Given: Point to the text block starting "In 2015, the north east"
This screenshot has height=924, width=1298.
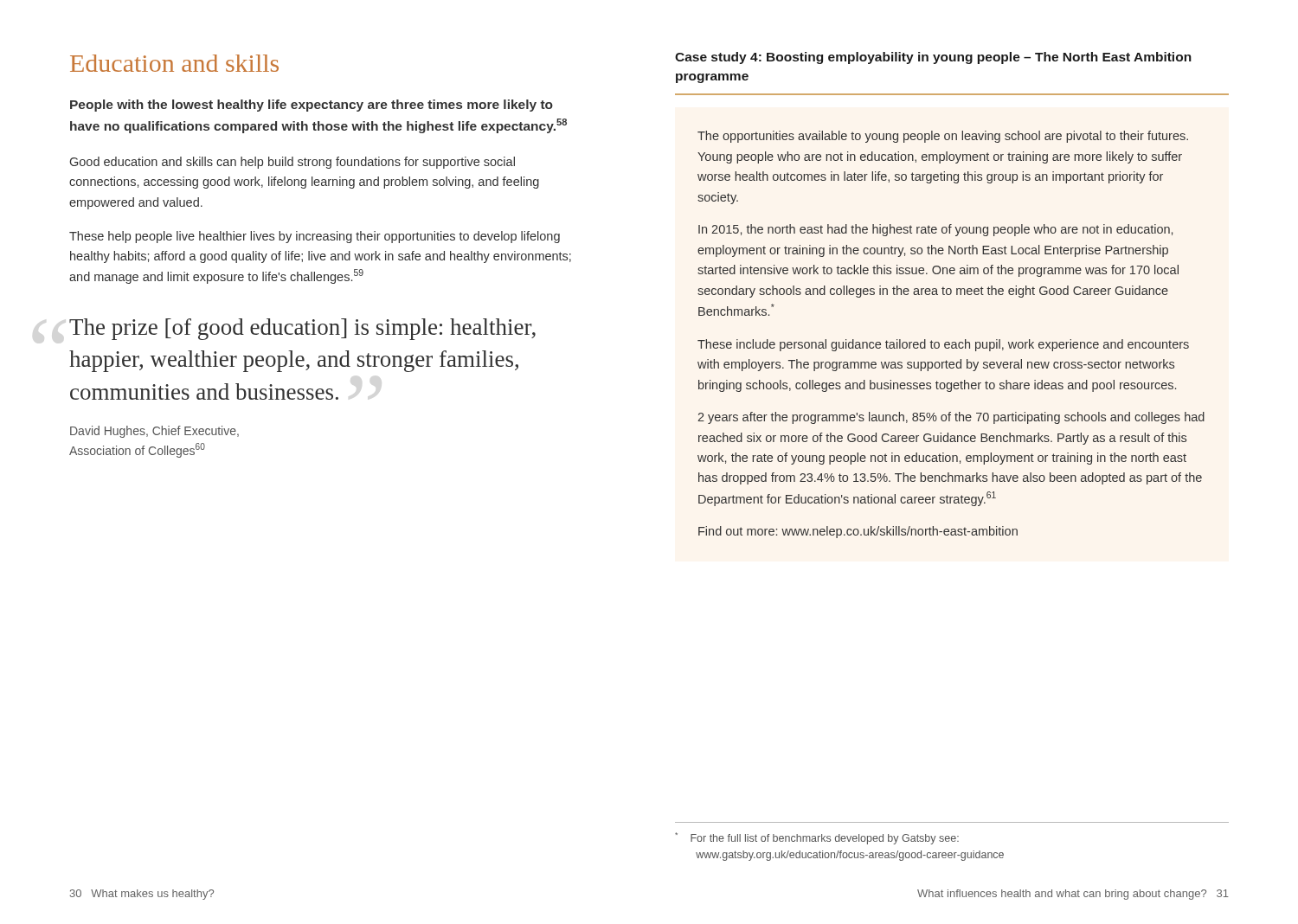Looking at the screenshot, I should click(x=938, y=271).
